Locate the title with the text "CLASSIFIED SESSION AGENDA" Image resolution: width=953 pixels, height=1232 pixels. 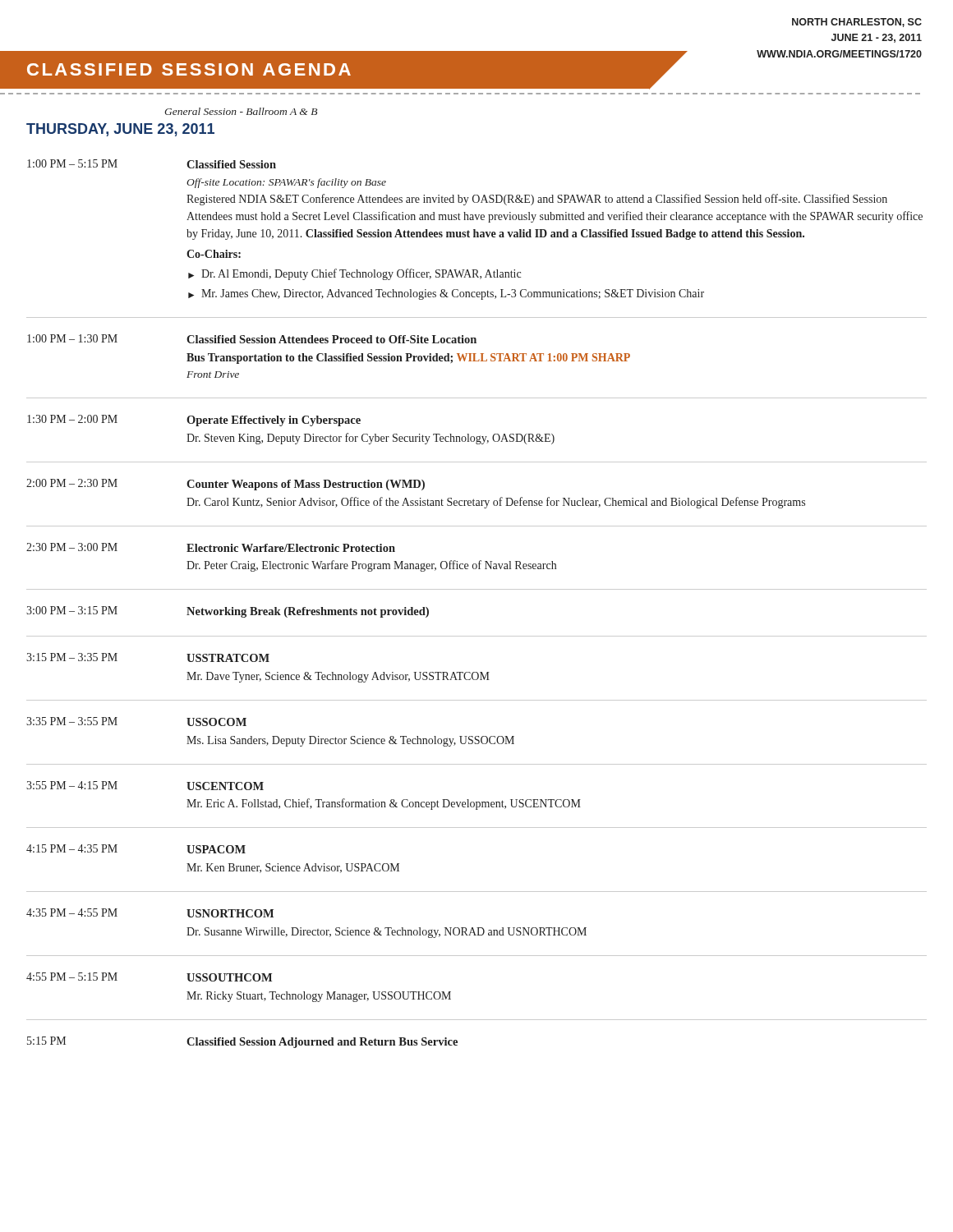point(190,69)
